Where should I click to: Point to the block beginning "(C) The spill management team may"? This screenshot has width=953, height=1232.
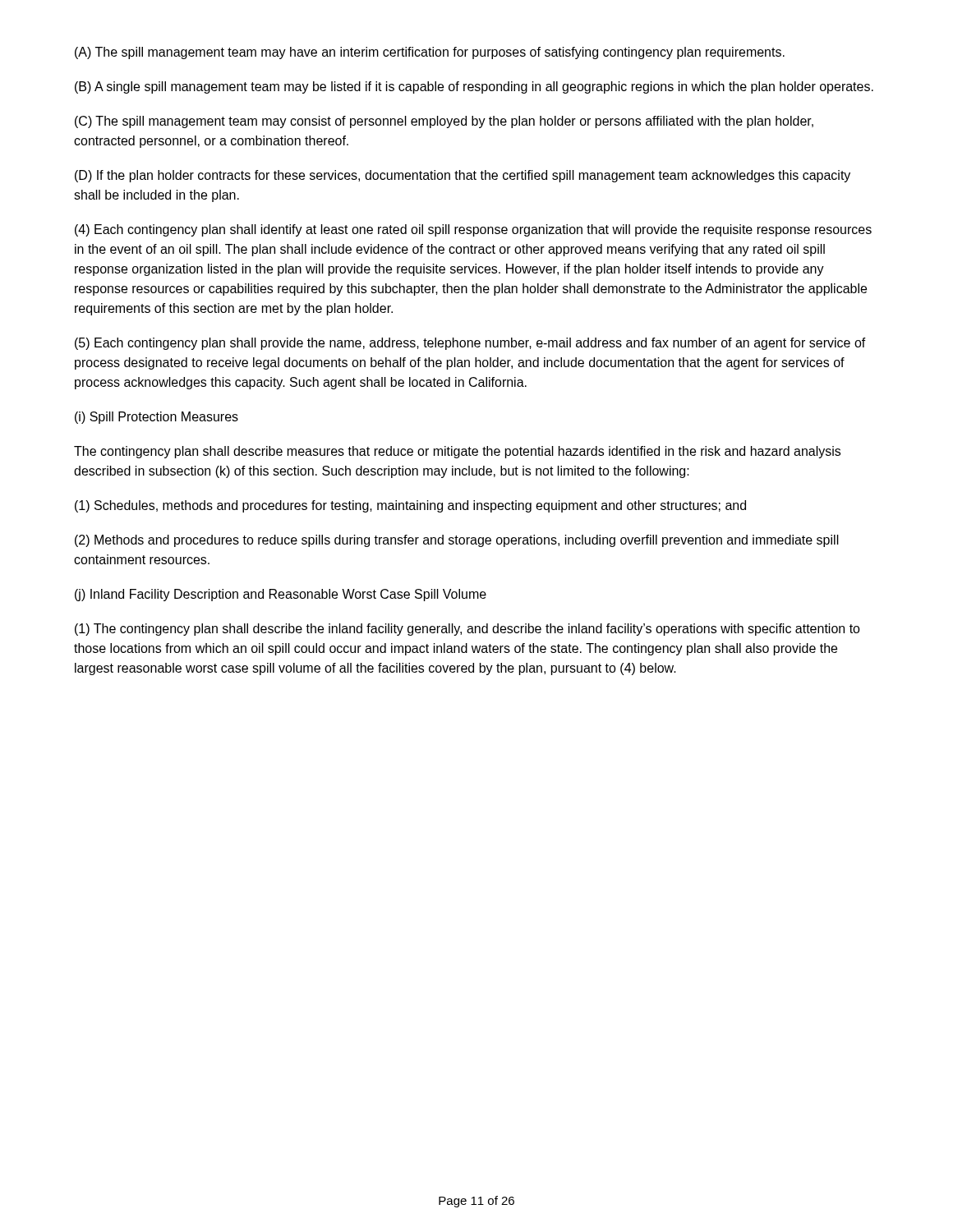pyautogui.click(x=444, y=131)
